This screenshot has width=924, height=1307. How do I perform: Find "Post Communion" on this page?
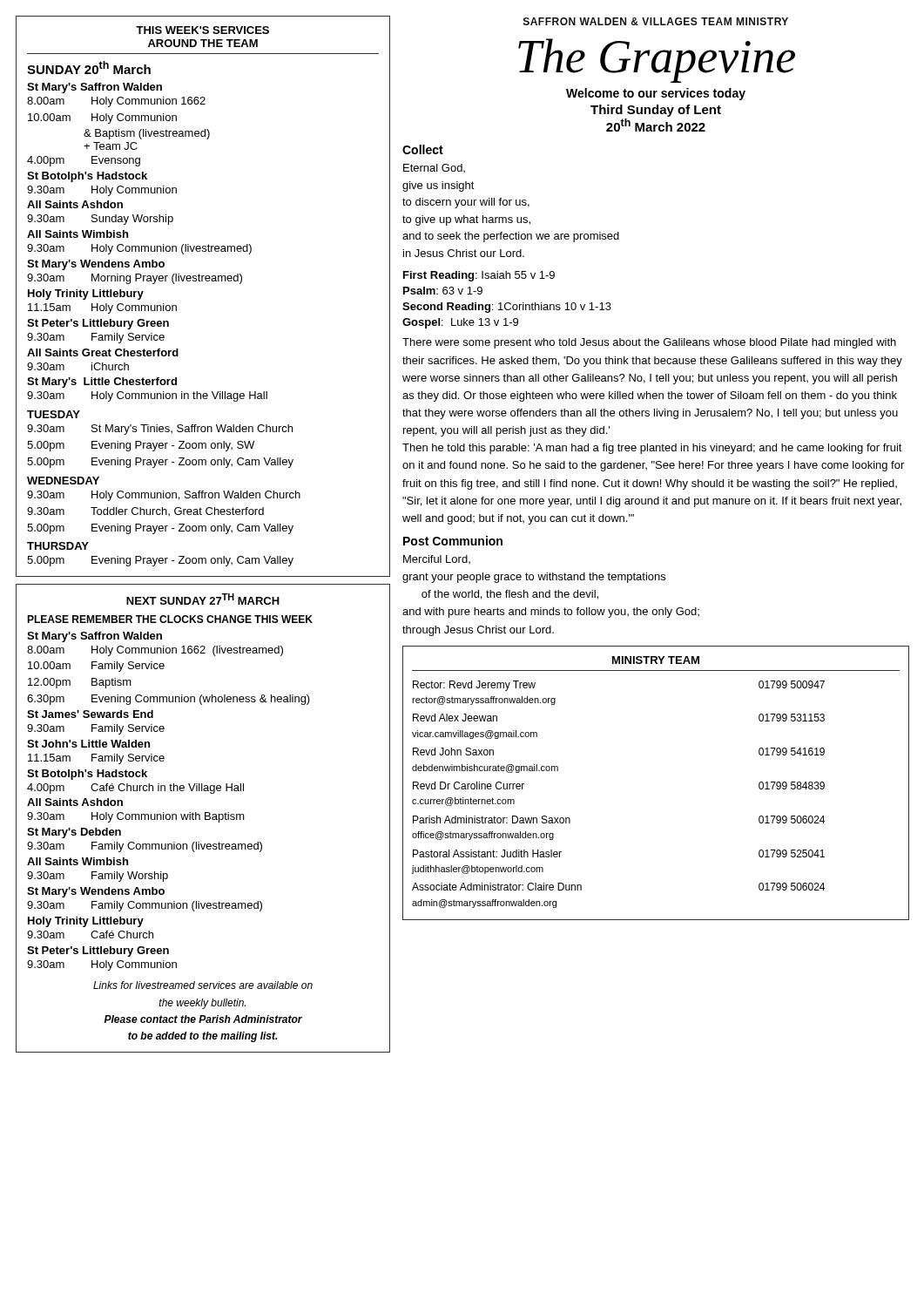tap(453, 541)
